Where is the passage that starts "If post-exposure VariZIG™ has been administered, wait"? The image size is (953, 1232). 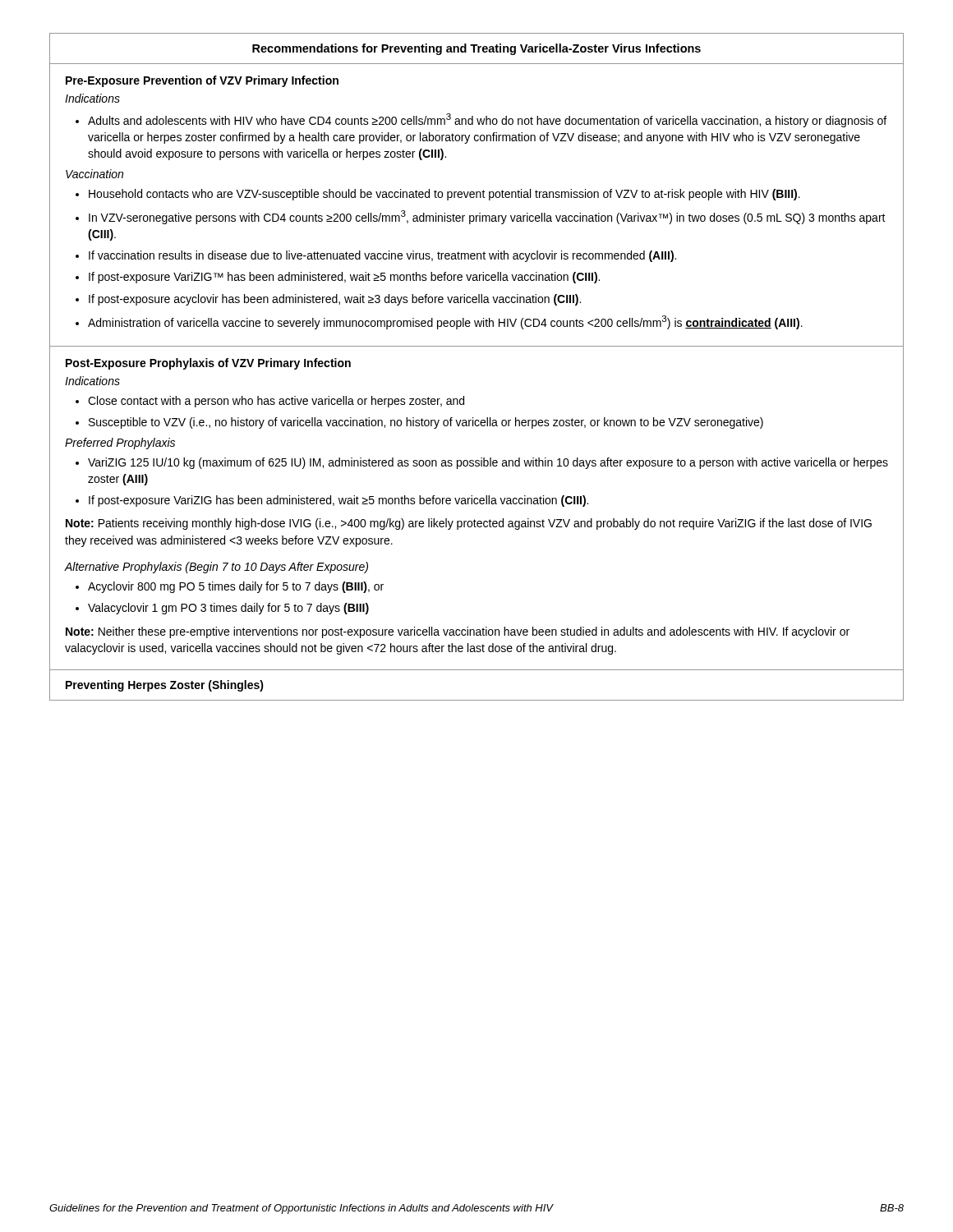click(x=344, y=277)
